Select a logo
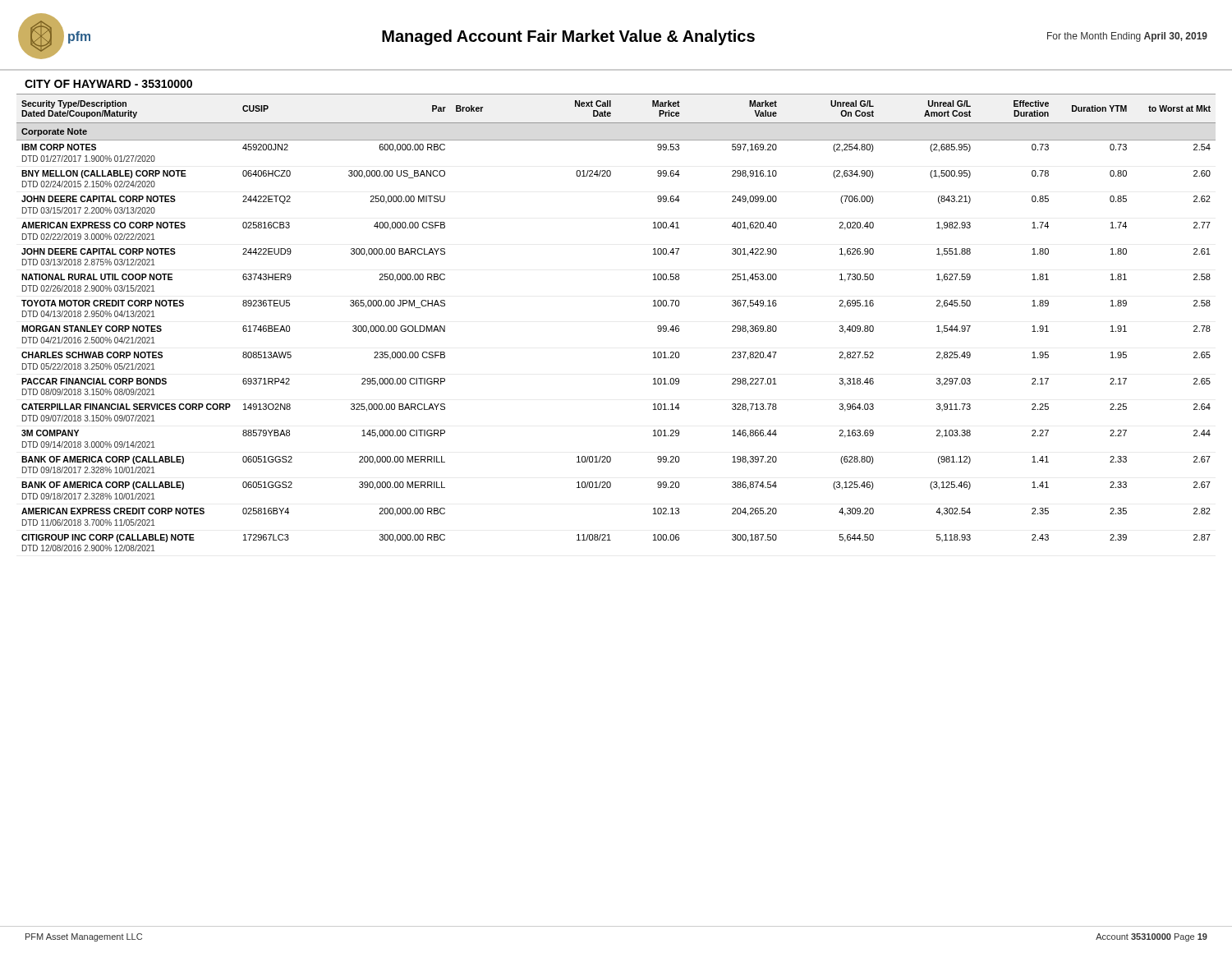 [53, 36]
